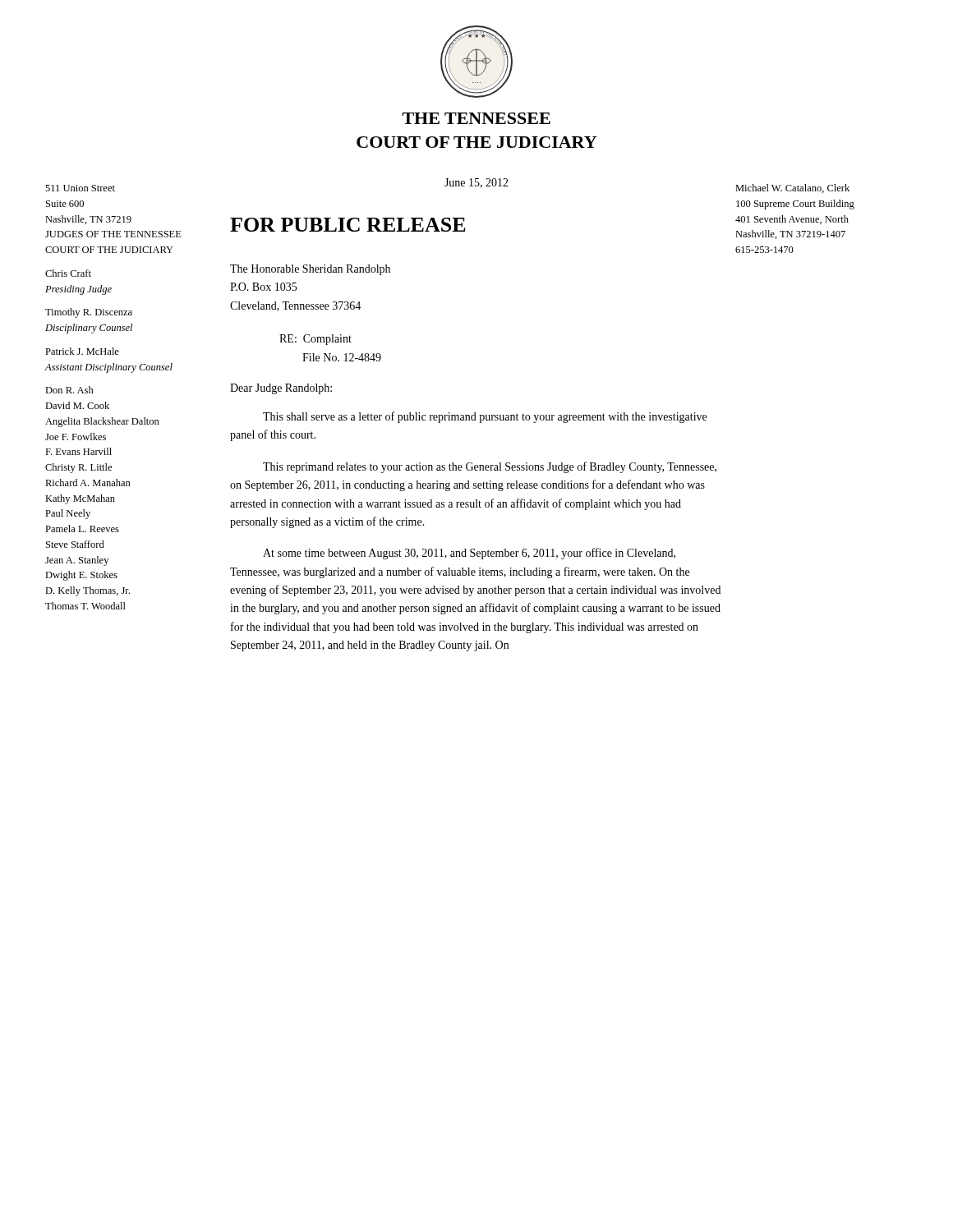
Task: Click on the block starting "This shall serve as a letter of"
Action: (x=469, y=426)
